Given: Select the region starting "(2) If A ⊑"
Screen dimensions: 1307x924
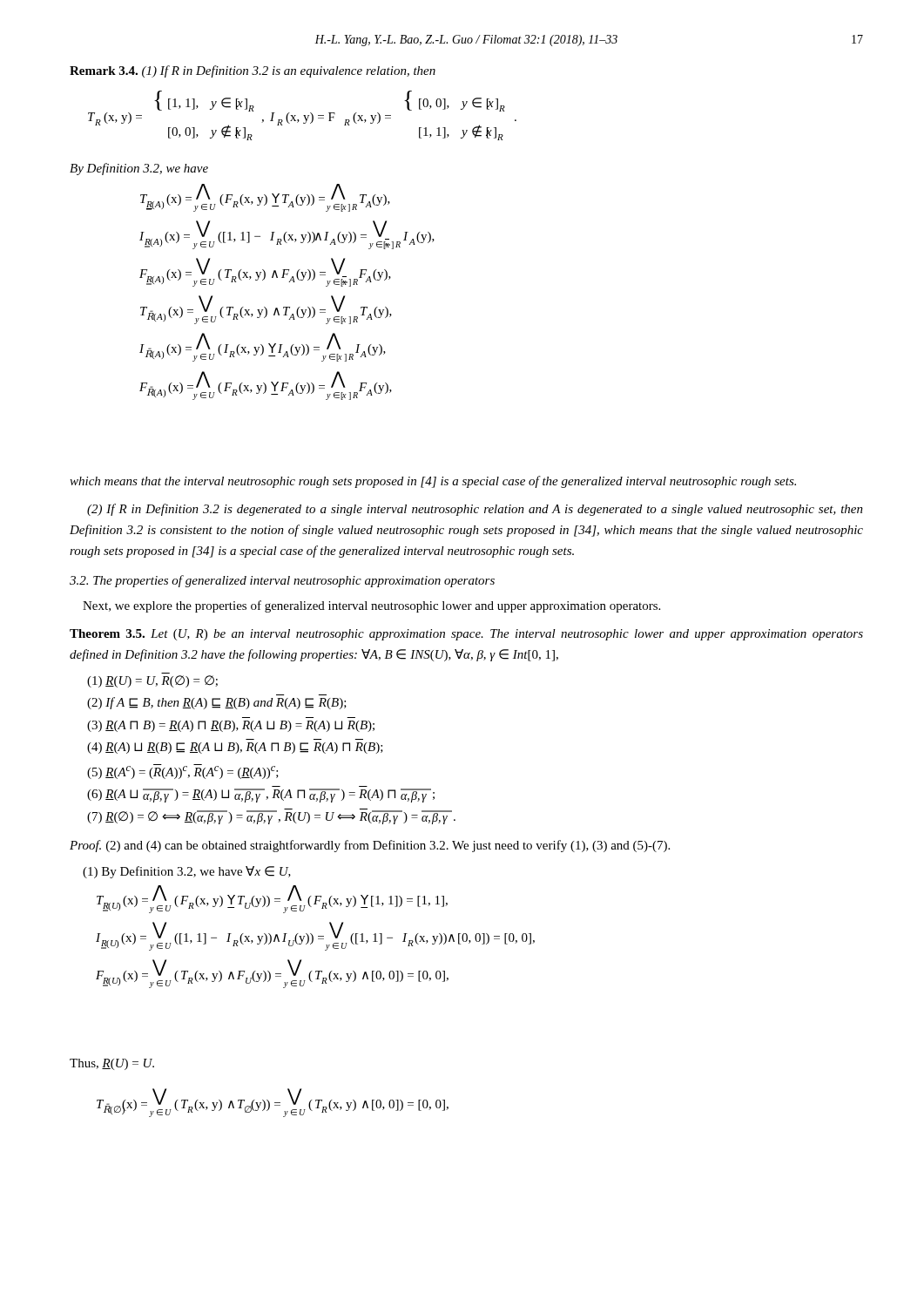Looking at the screenshot, I should [217, 703].
